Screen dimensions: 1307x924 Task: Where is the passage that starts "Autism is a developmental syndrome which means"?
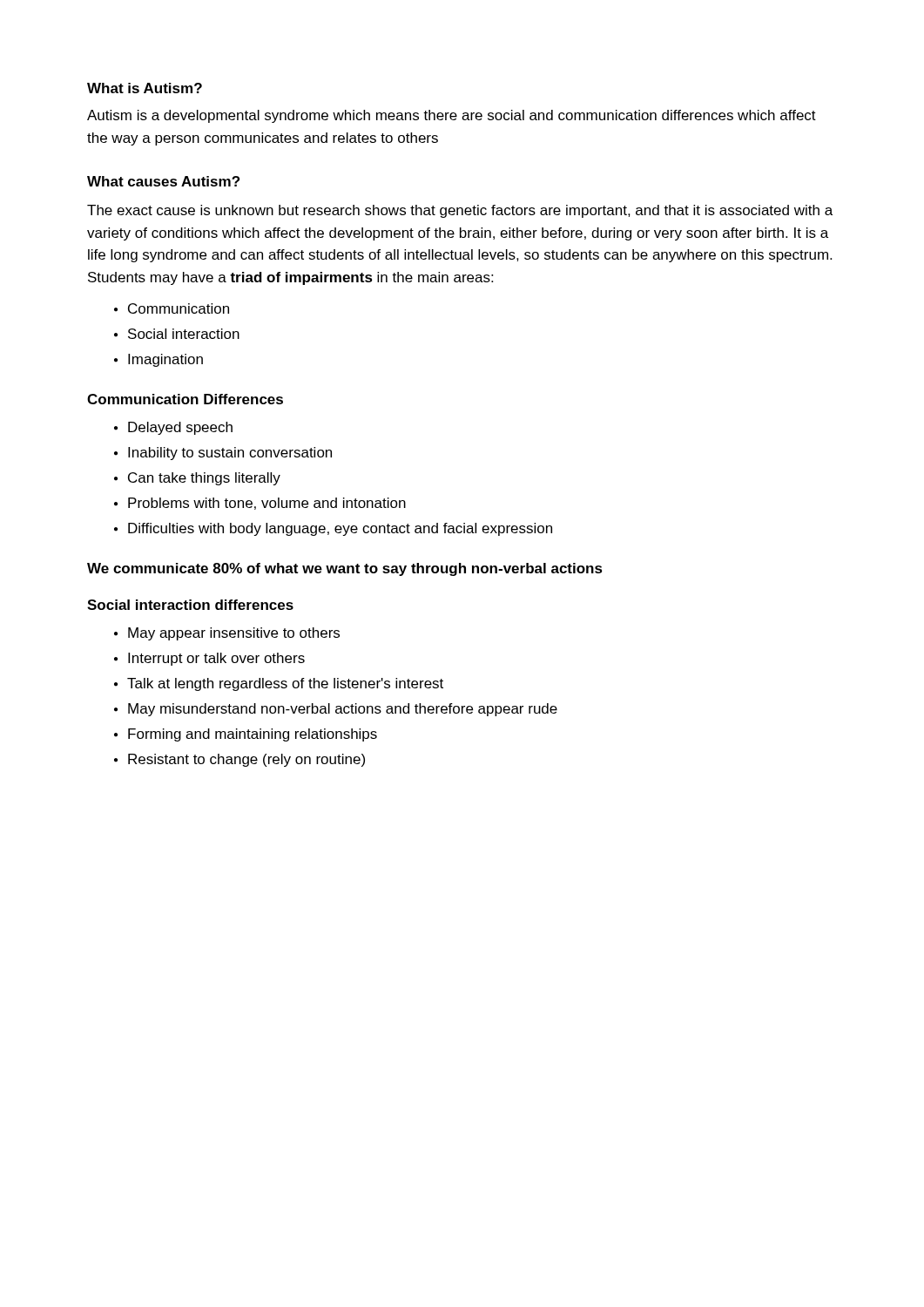click(451, 127)
